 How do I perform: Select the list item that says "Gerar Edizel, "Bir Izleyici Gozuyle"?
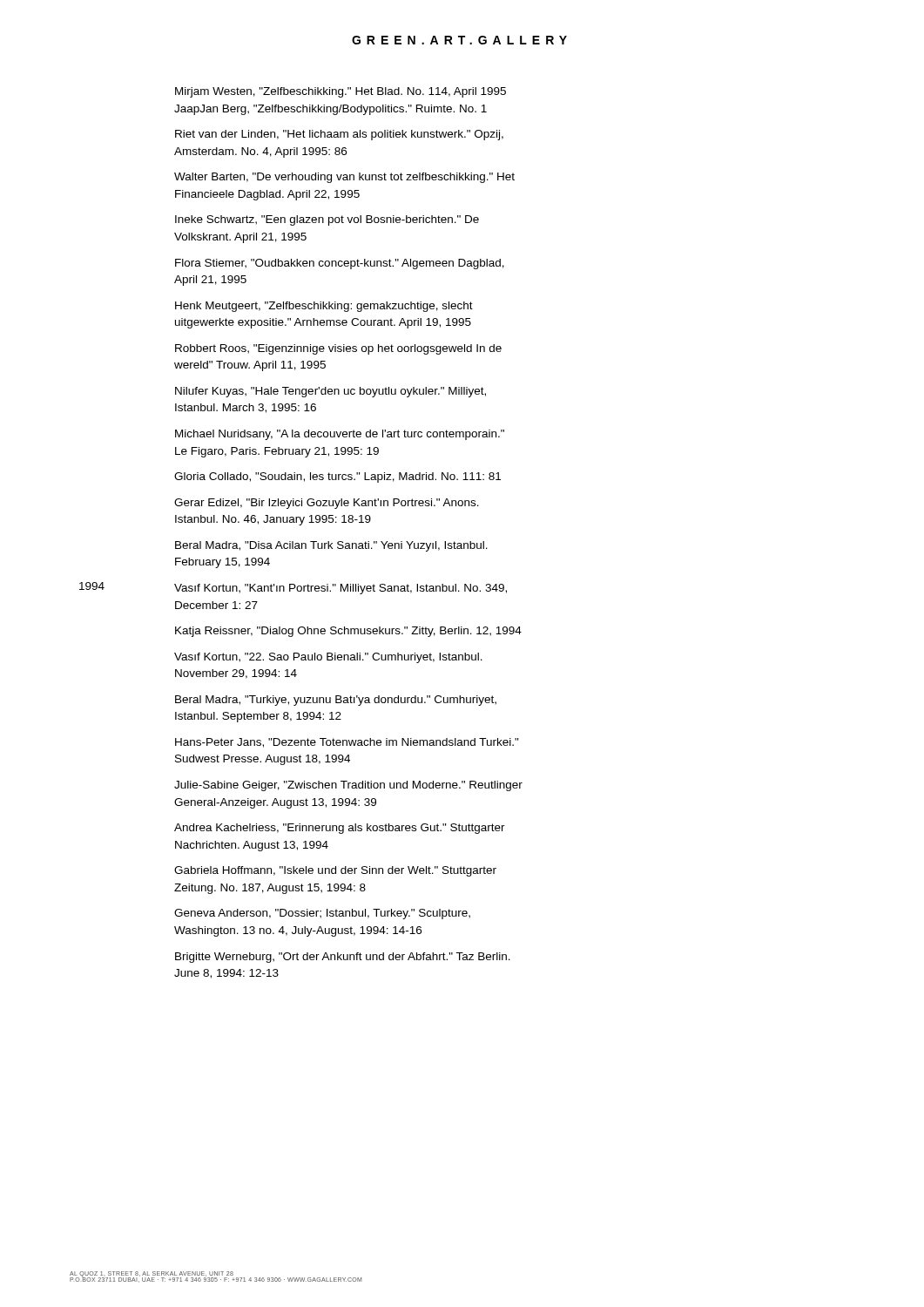[x=327, y=511]
